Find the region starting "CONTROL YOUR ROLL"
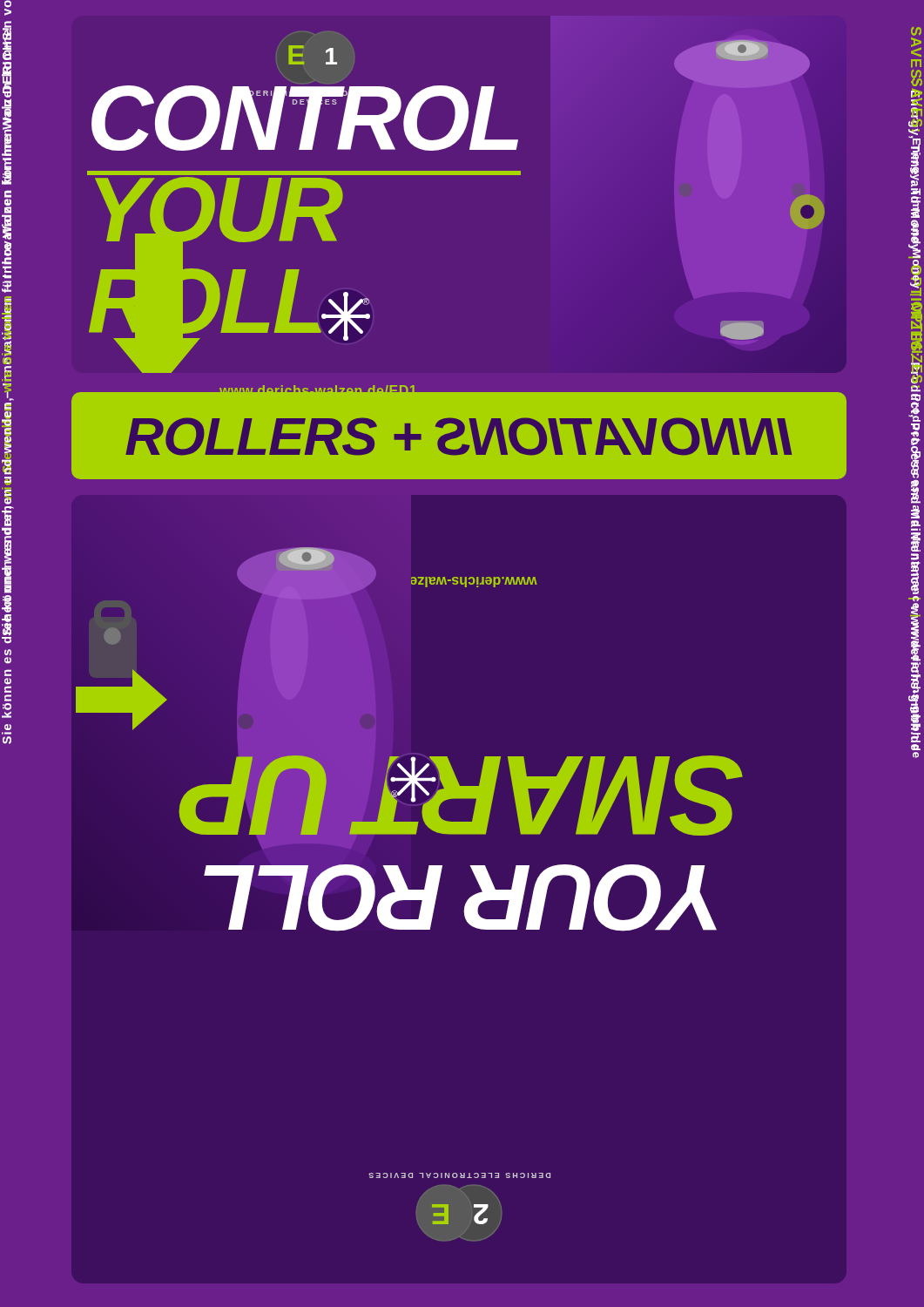 pos(318,210)
